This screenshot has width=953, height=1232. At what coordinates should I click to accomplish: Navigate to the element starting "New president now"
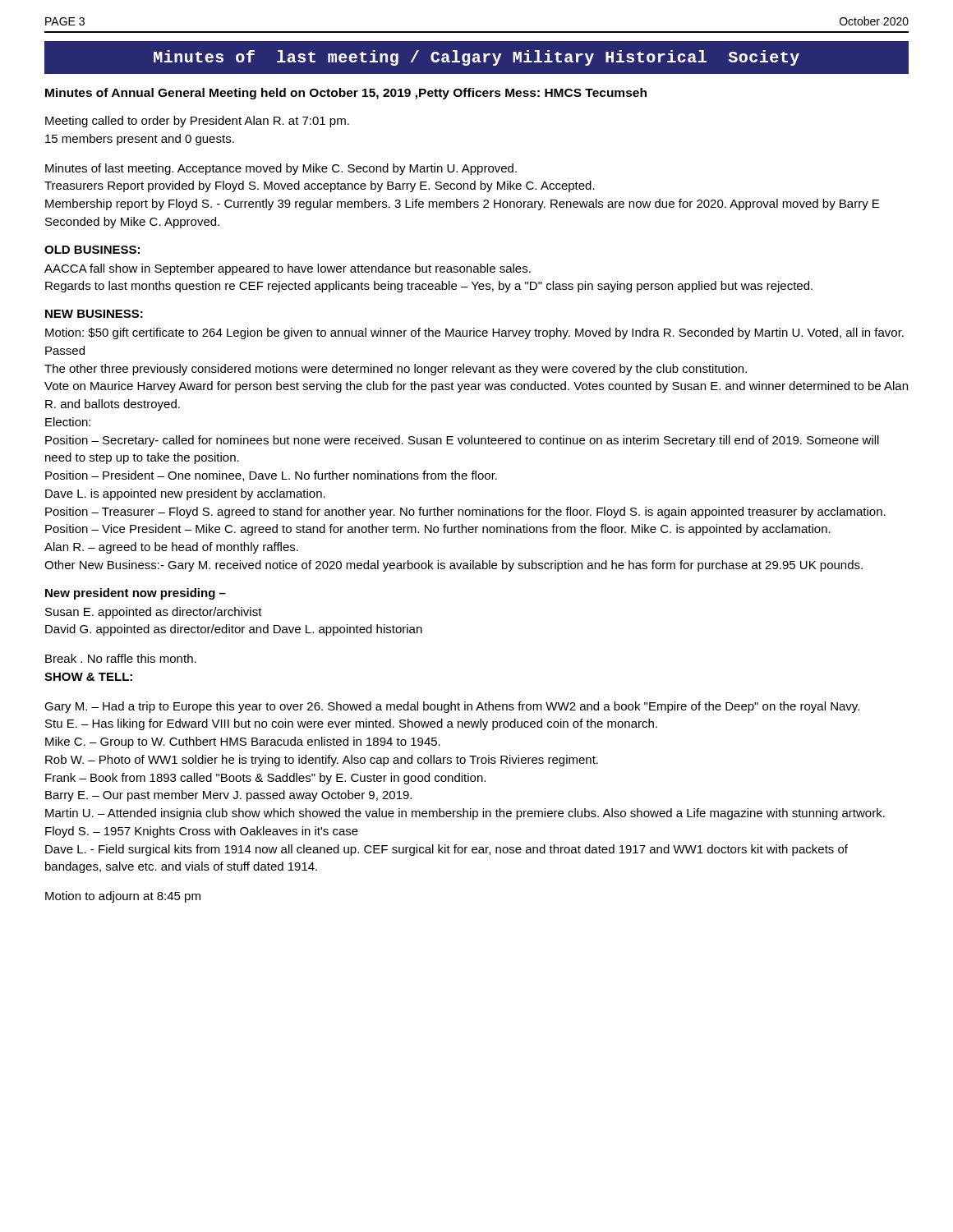[x=135, y=592]
